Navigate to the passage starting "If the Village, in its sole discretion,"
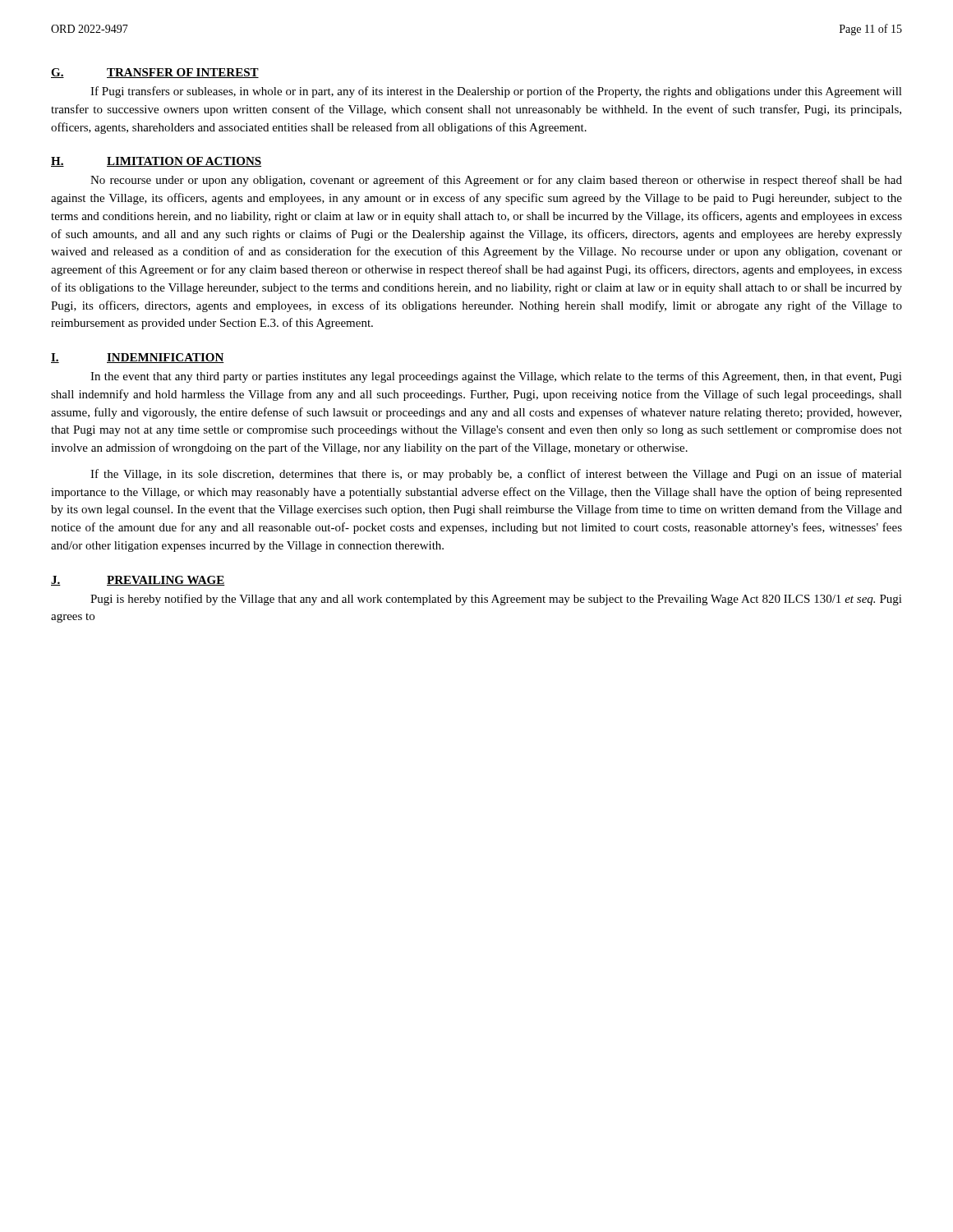Viewport: 953px width, 1232px height. tap(476, 509)
